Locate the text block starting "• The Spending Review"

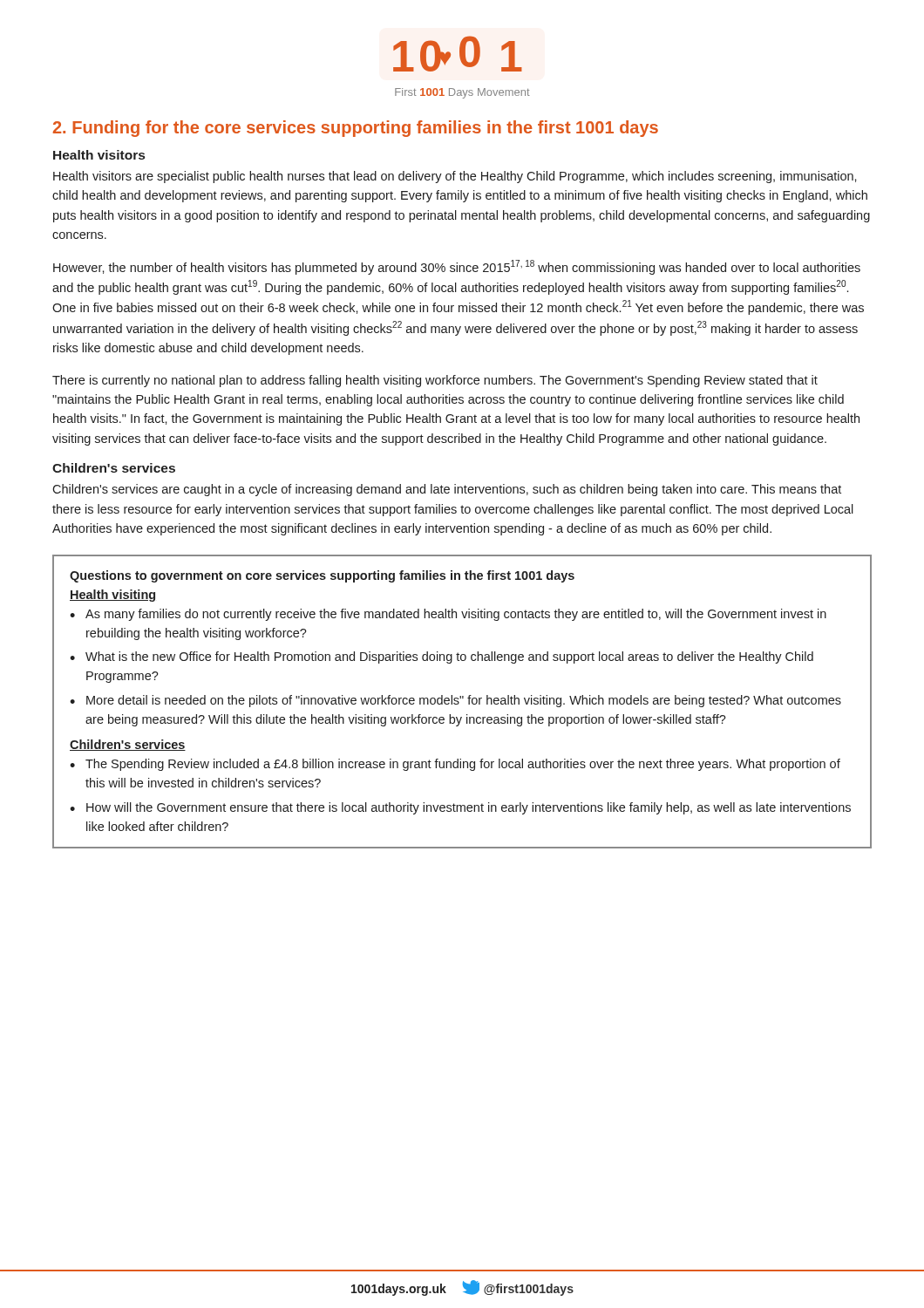(x=462, y=774)
